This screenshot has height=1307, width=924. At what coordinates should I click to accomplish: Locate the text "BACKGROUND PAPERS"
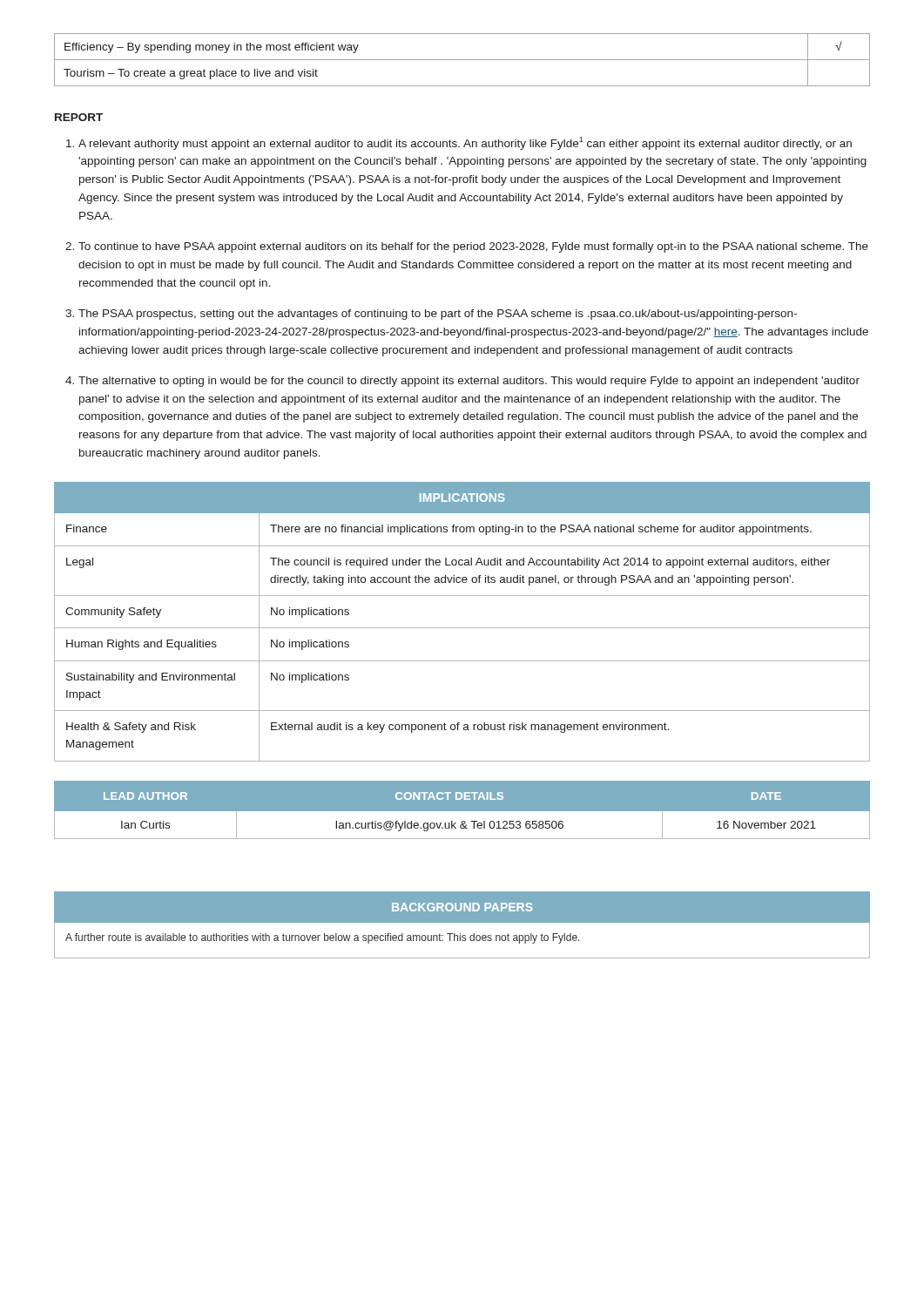tap(462, 907)
